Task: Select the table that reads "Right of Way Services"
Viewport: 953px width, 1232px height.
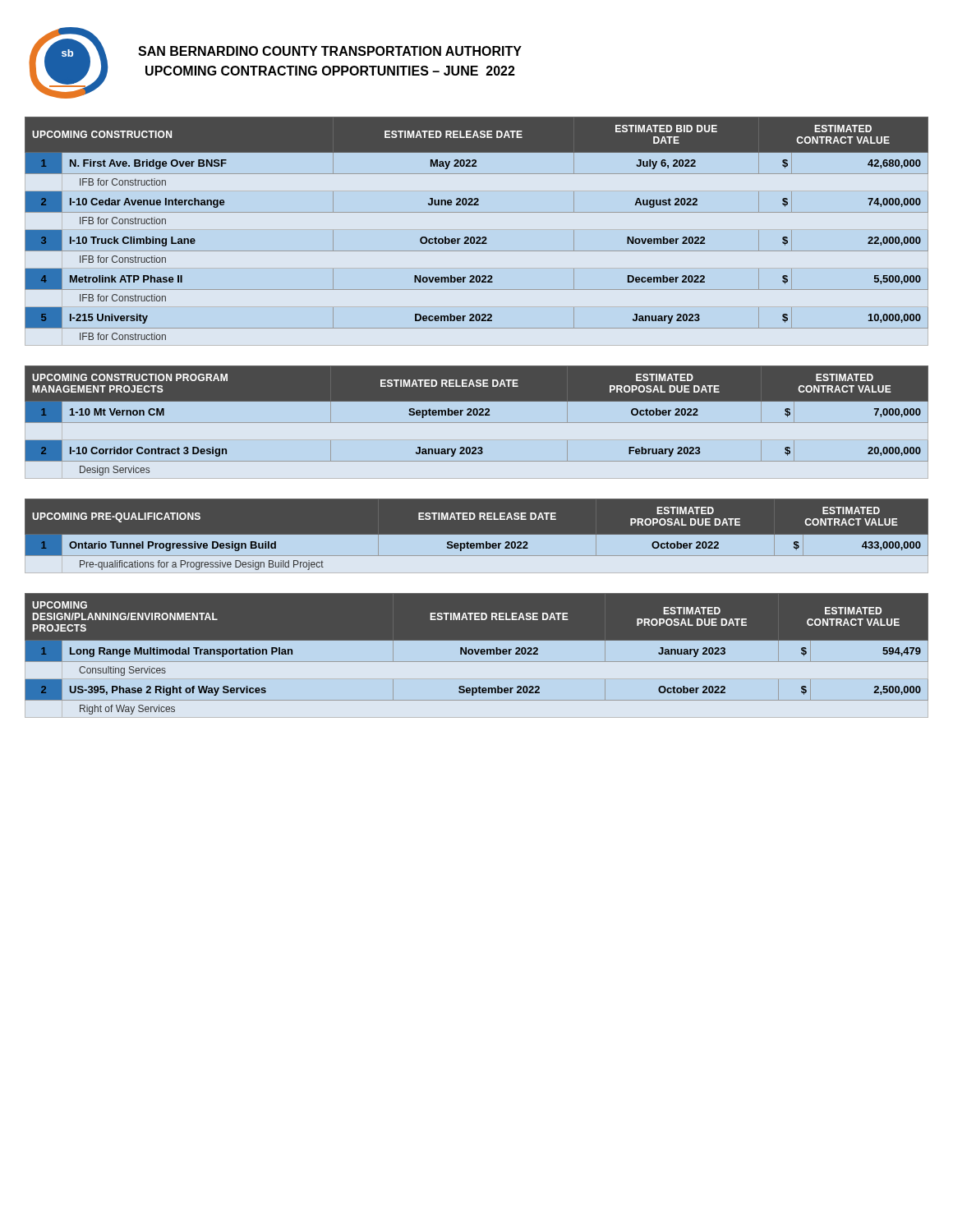Action: [476, 655]
